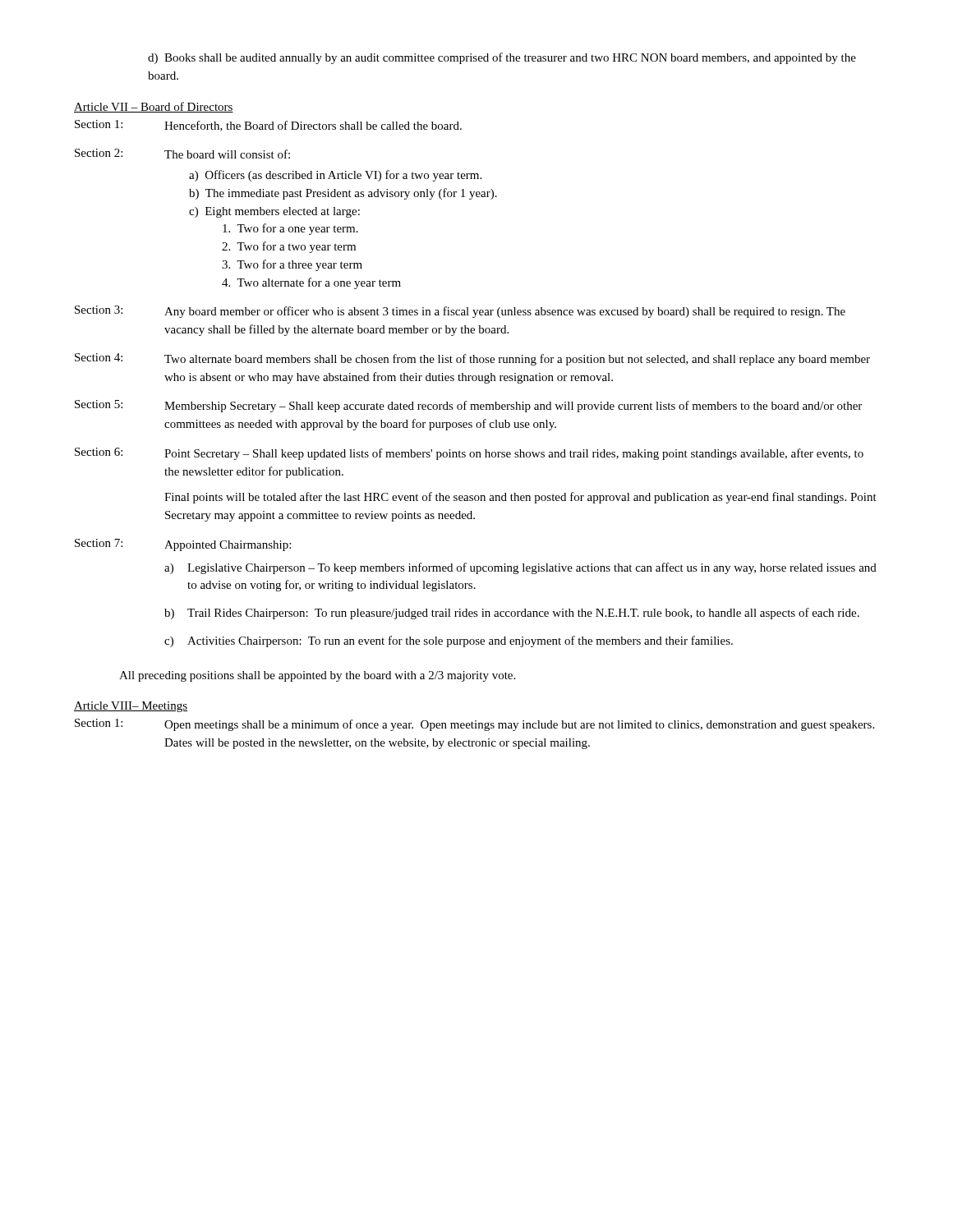The image size is (953, 1232).
Task: Locate the text block starting "Section 5: Membership Secretary"
Action: click(476, 416)
